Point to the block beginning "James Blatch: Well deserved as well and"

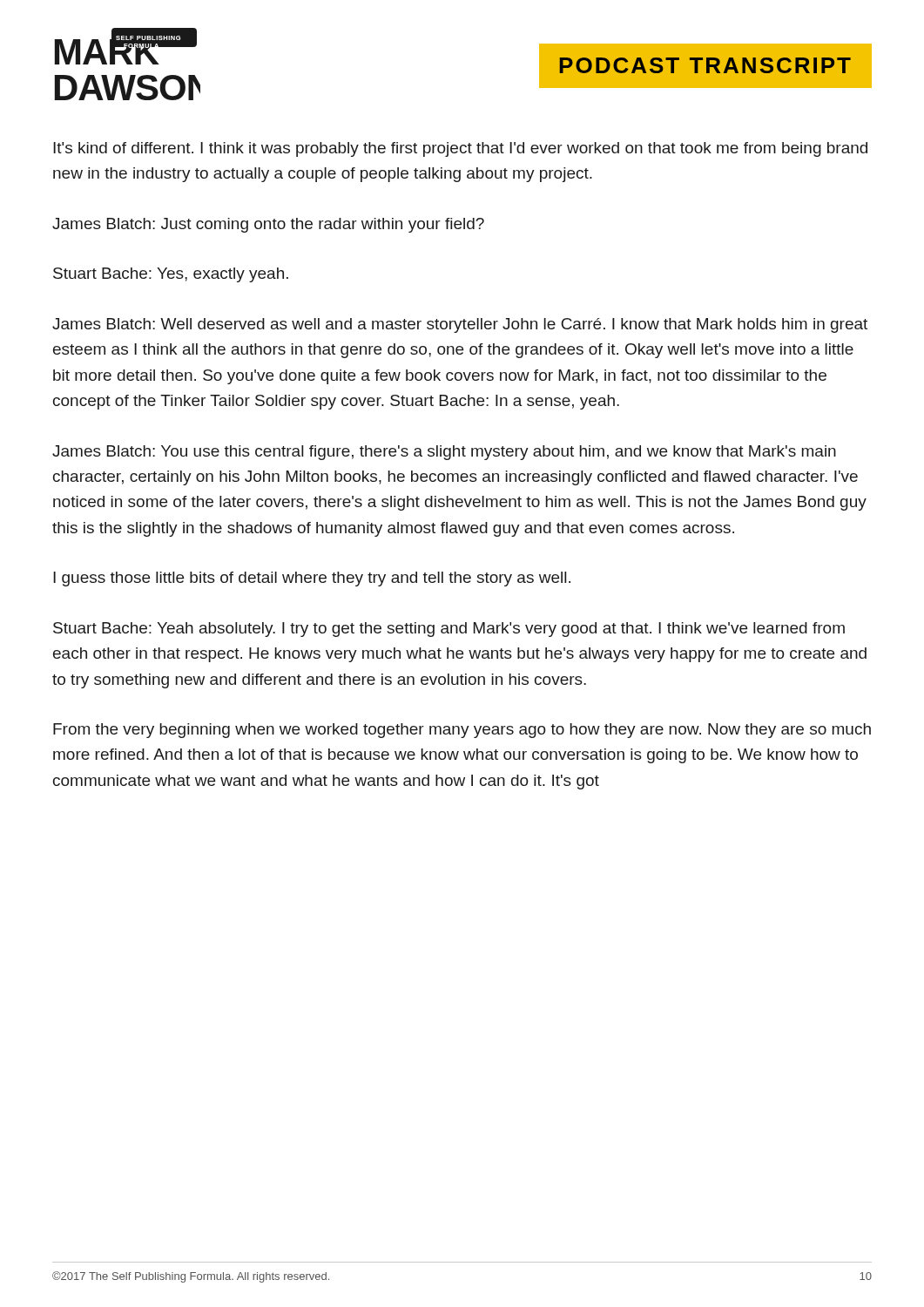tap(460, 362)
